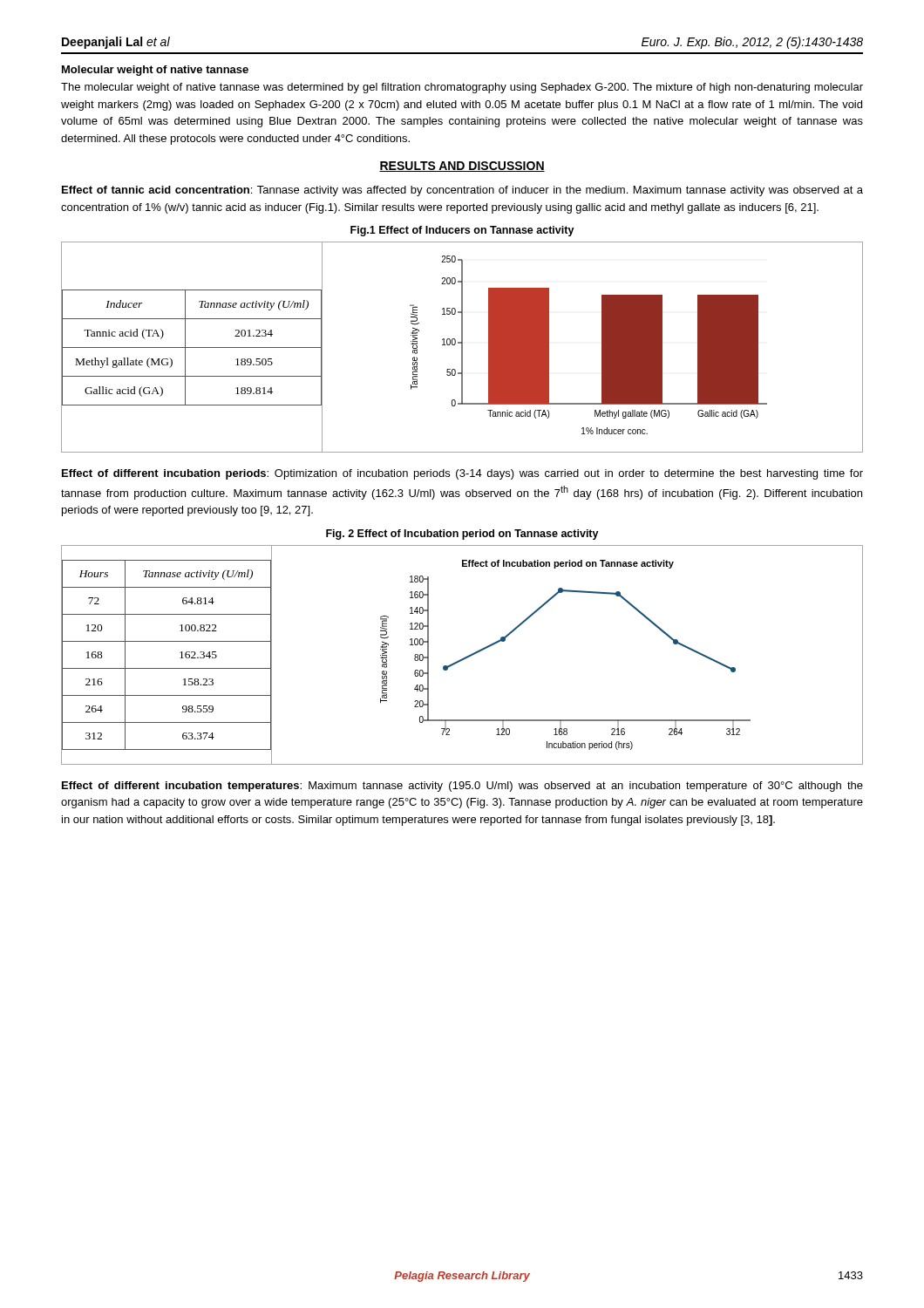Point to the block beginning "The molecular weight of native tannase was determined"

point(462,112)
